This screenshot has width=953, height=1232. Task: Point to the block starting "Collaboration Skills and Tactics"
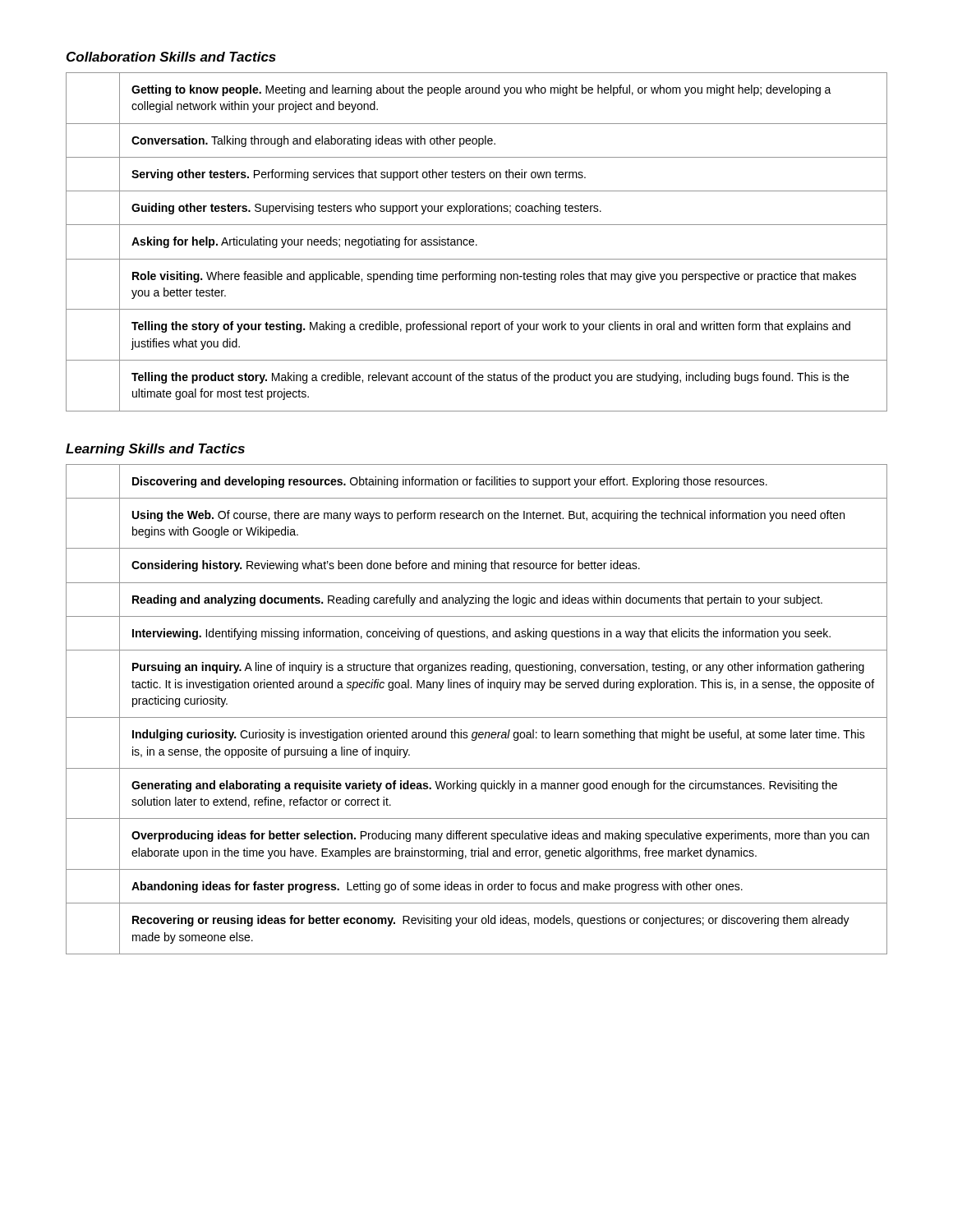pos(171,57)
